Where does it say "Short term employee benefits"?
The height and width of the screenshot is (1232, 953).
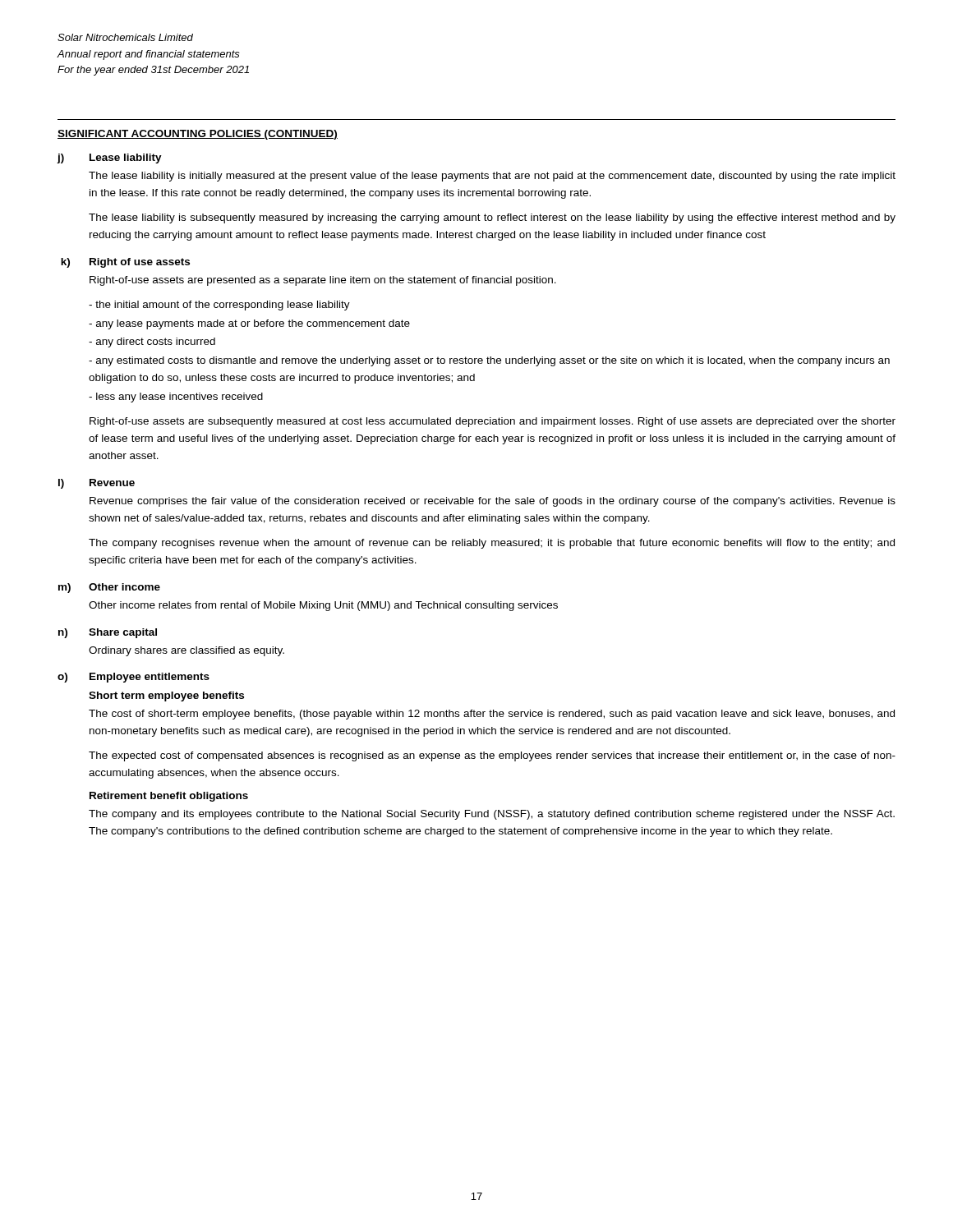[x=167, y=696]
